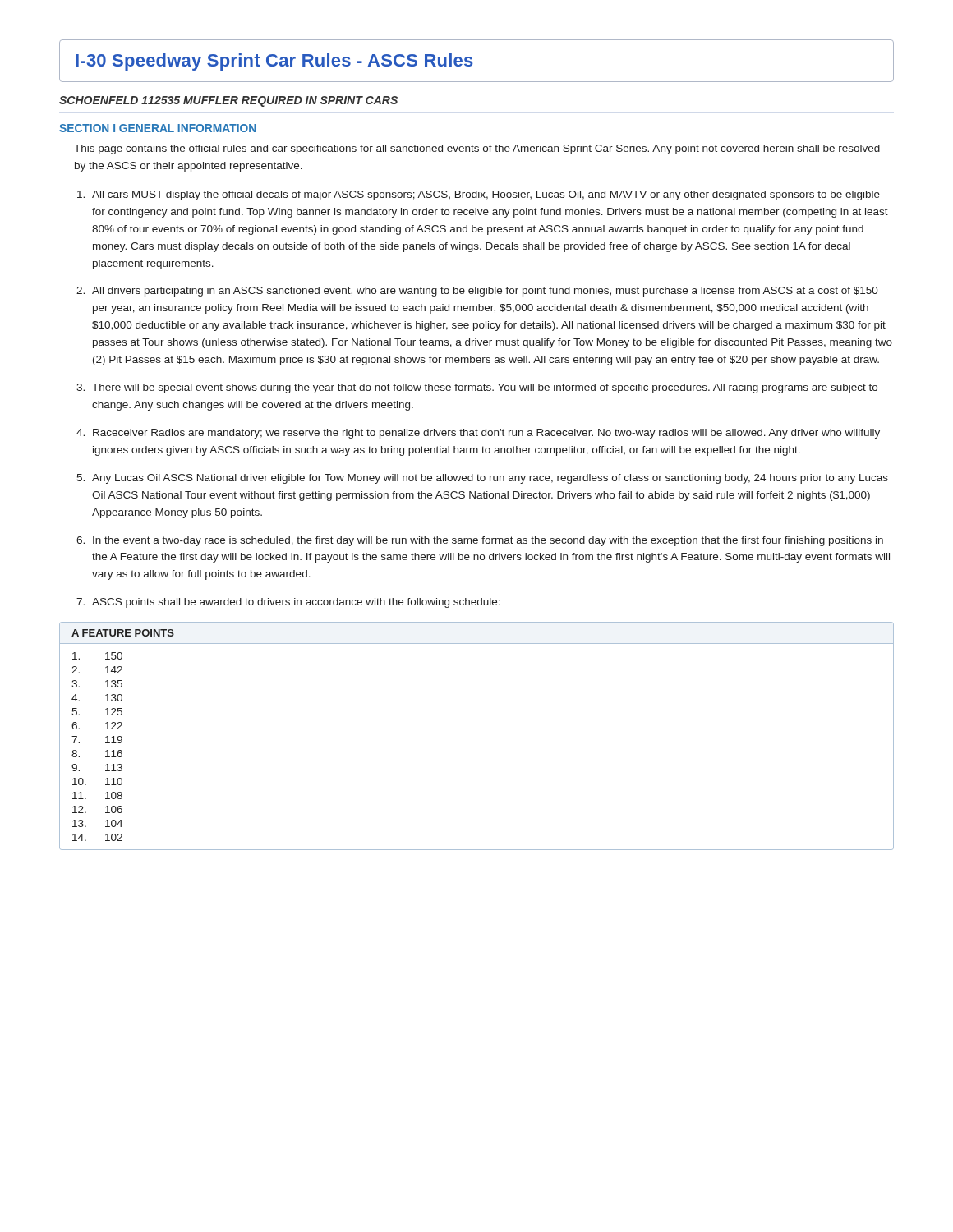Click on the region starting "All drivers participating"
Viewport: 953px width, 1232px height.
tap(492, 325)
